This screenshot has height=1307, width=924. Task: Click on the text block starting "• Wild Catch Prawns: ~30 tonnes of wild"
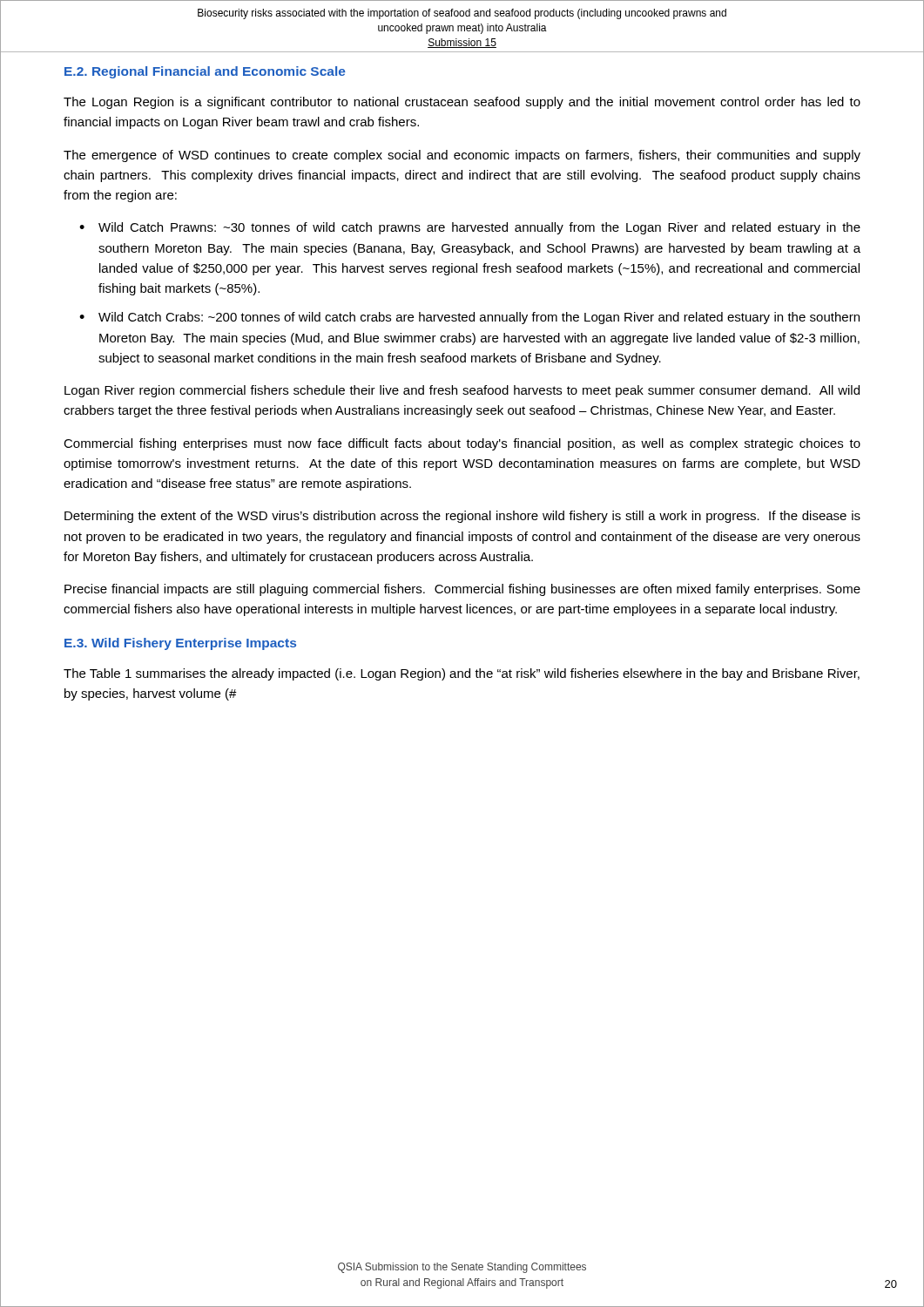(x=470, y=258)
